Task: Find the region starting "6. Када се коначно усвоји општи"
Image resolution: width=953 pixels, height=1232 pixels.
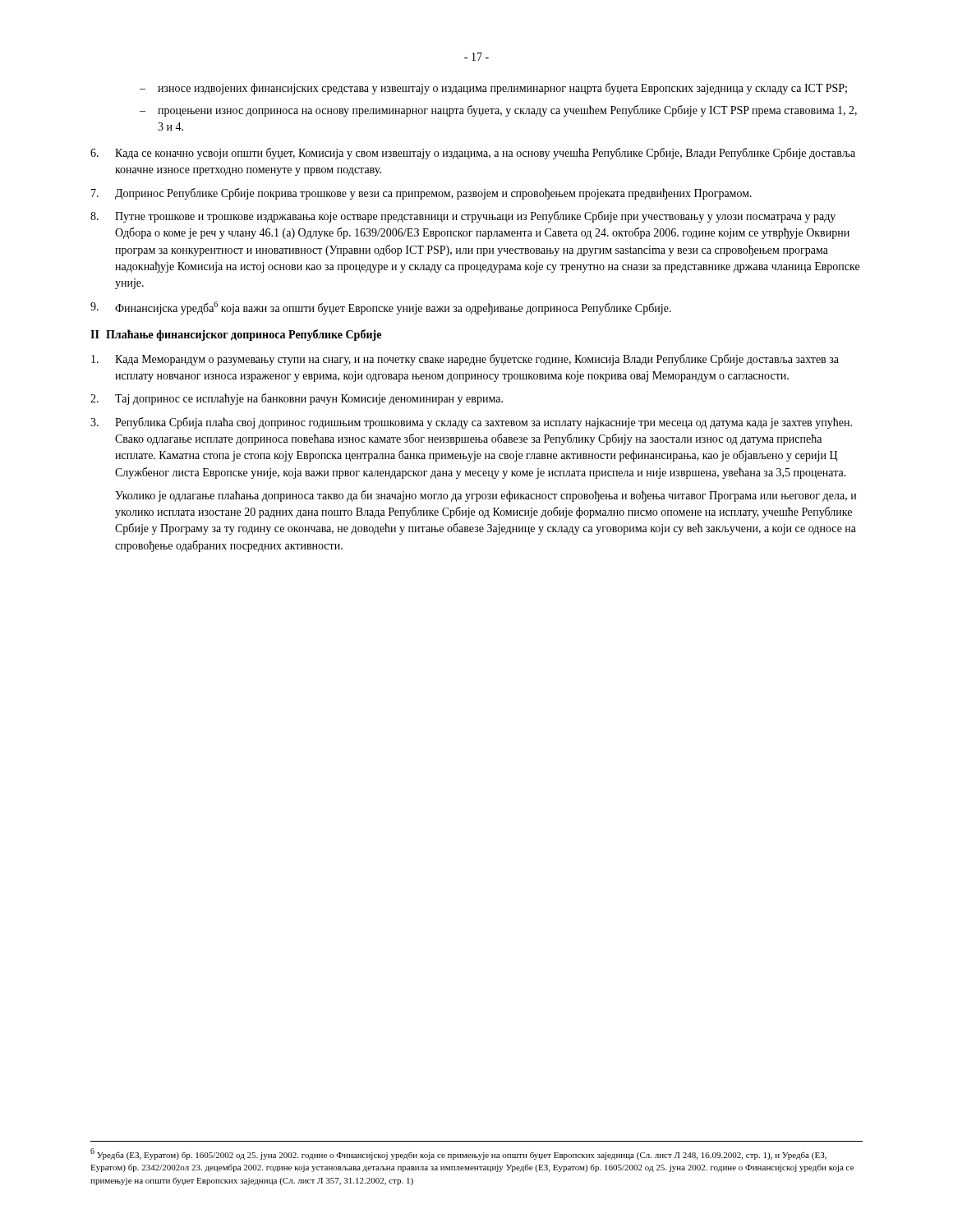Action: pyautogui.click(x=476, y=162)
